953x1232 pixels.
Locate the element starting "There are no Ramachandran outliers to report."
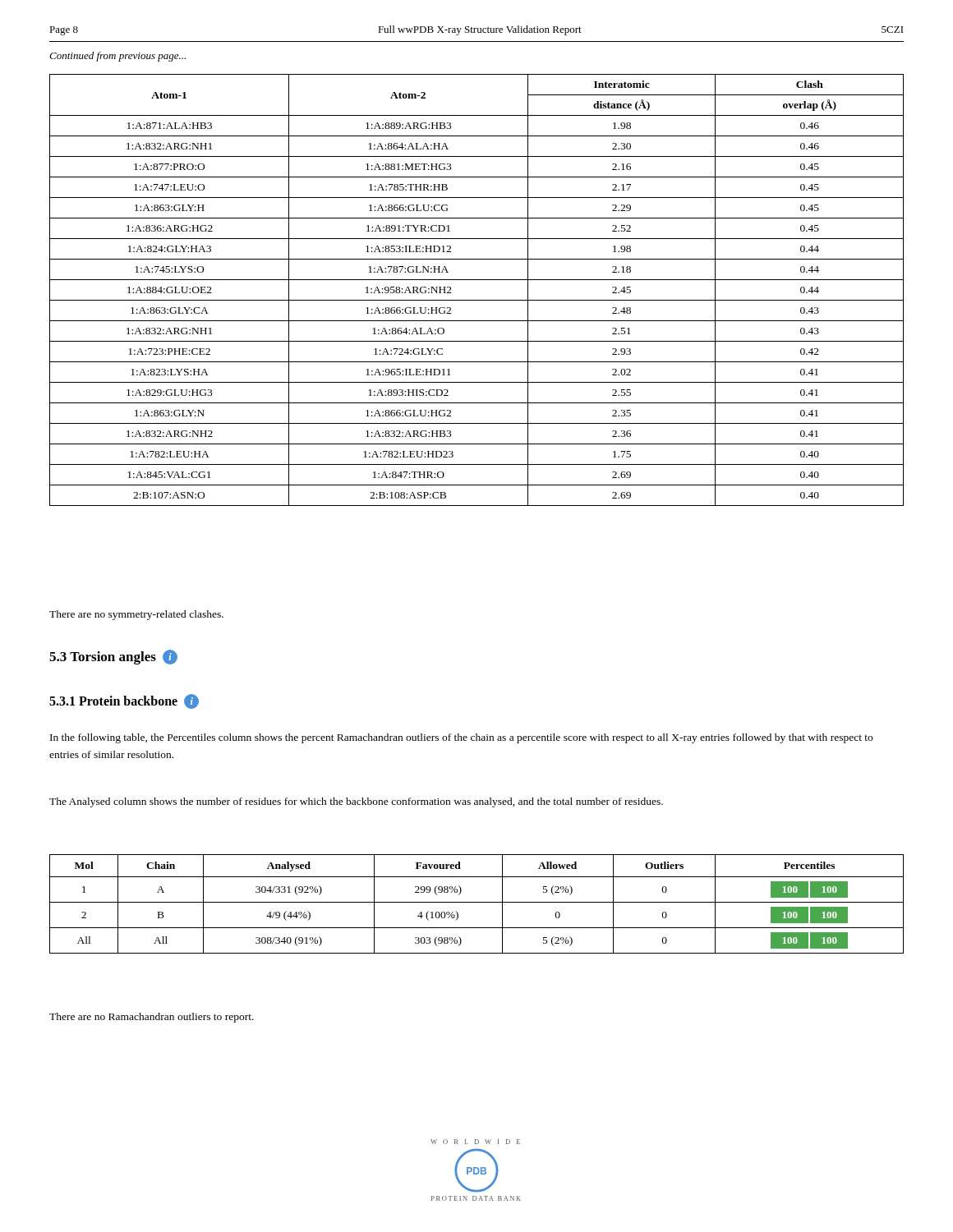152,1016
